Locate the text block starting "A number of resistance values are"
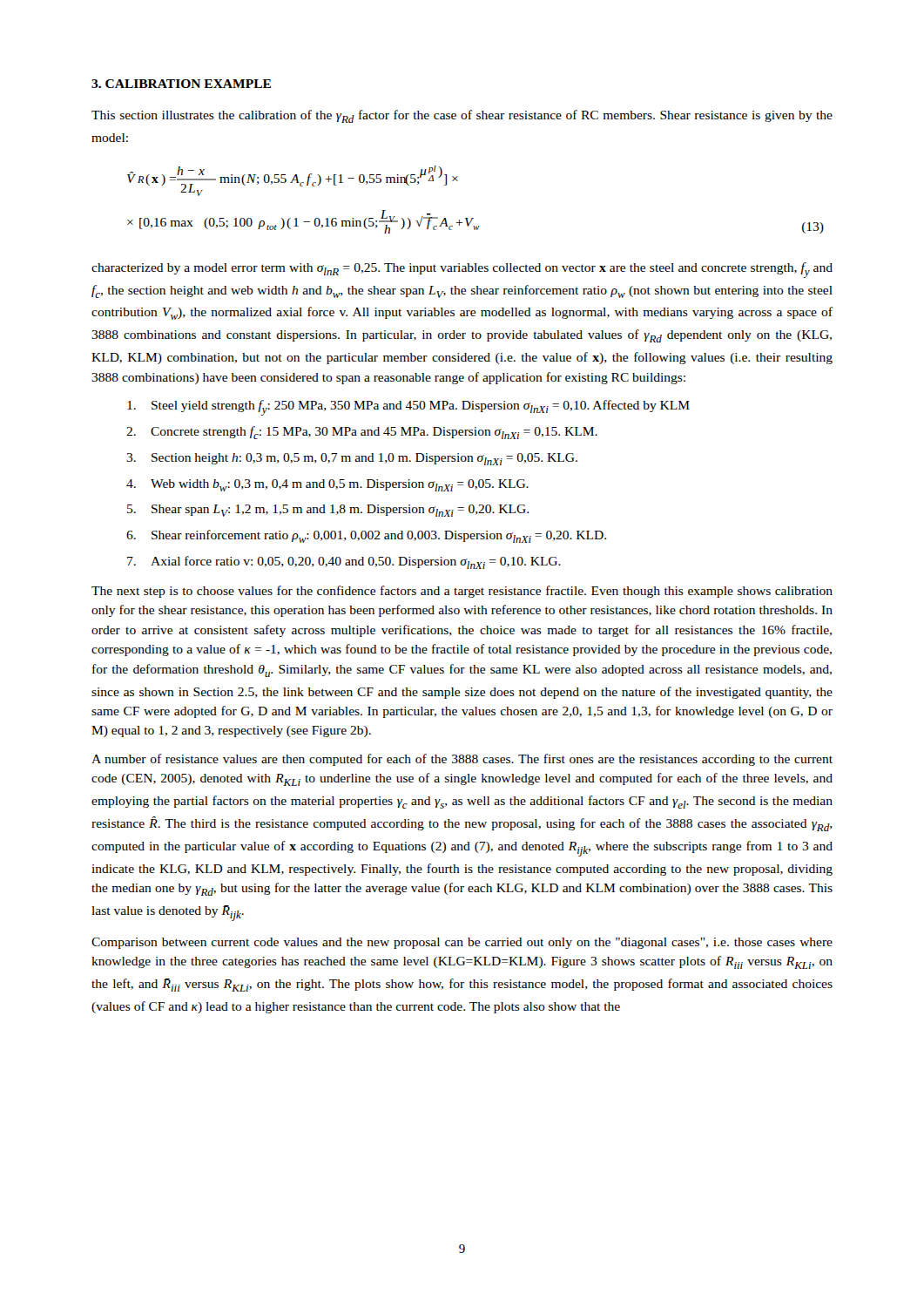 (462, 836)
